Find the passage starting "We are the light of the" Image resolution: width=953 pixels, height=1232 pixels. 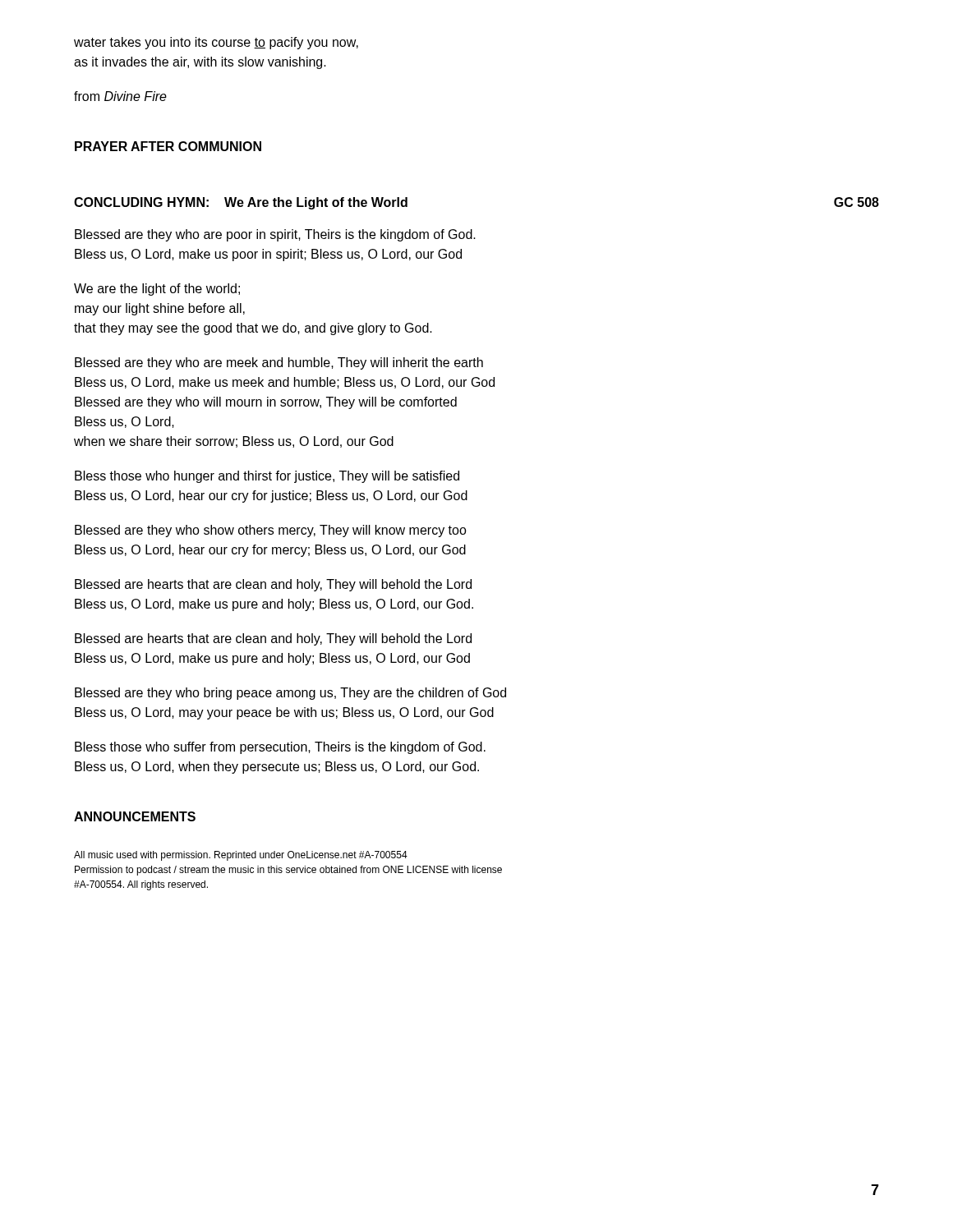pos(253,308)
